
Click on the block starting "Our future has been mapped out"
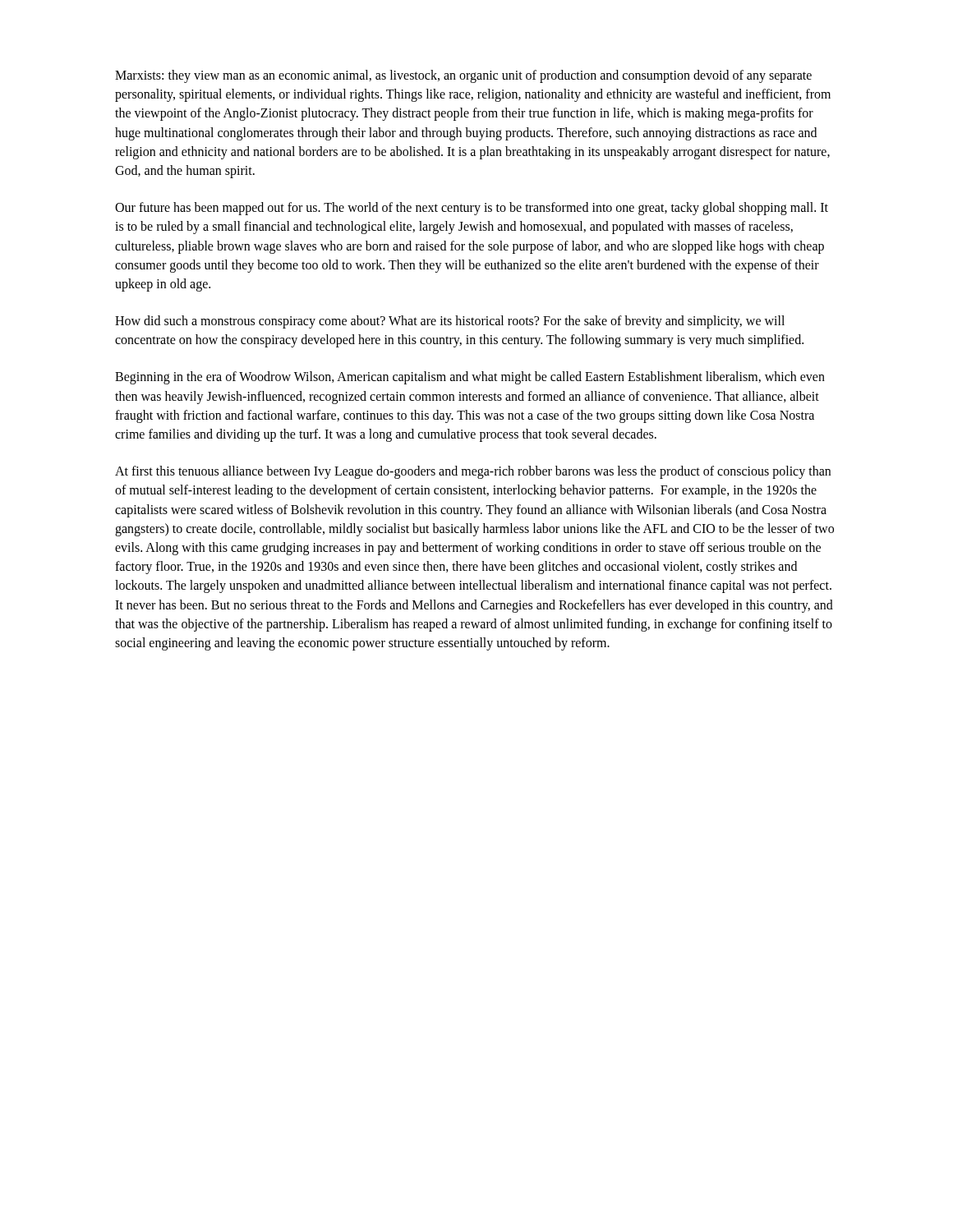472,246
